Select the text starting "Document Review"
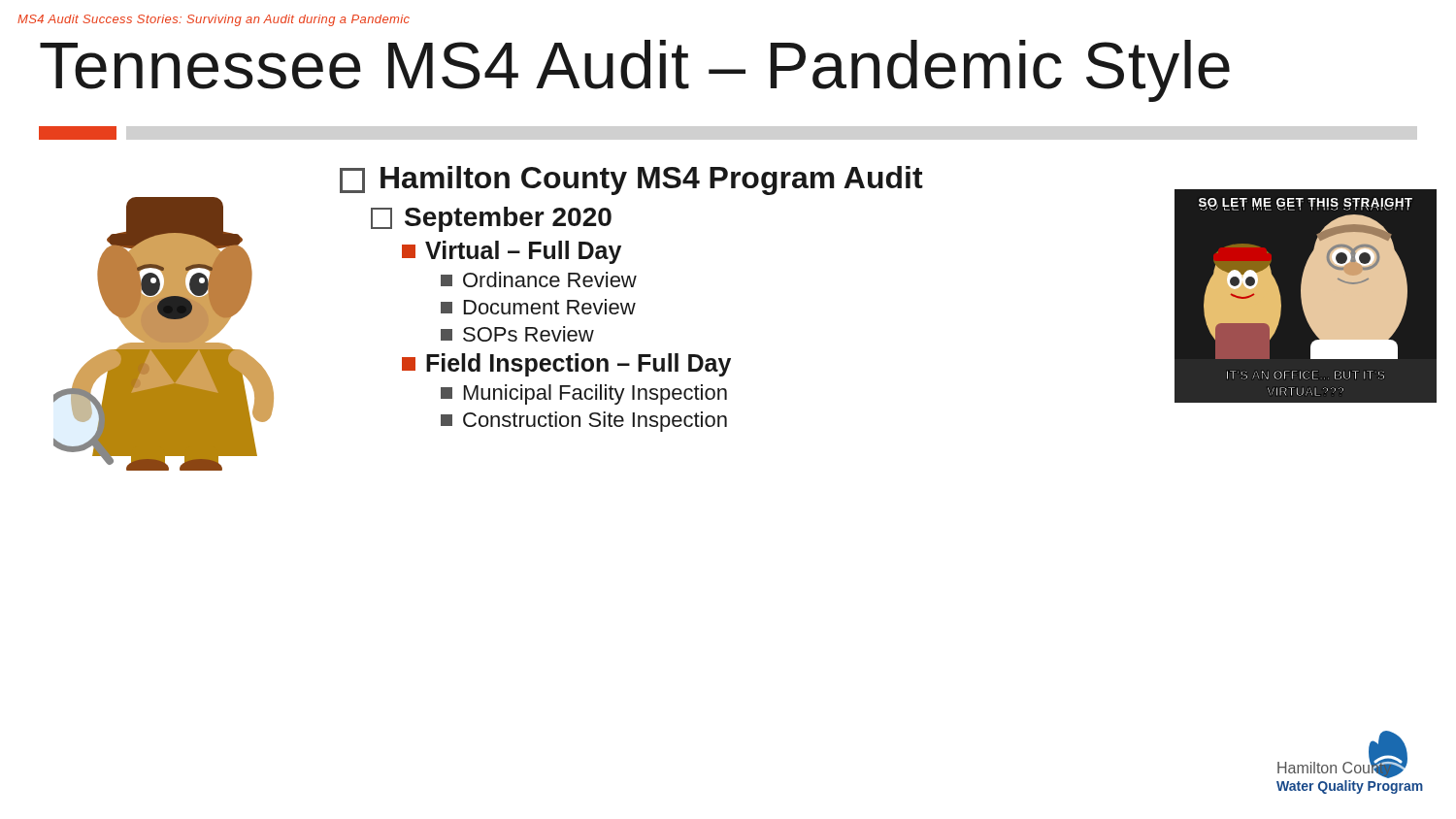The width and height of the screenshot is (1456, 819). 538,308
